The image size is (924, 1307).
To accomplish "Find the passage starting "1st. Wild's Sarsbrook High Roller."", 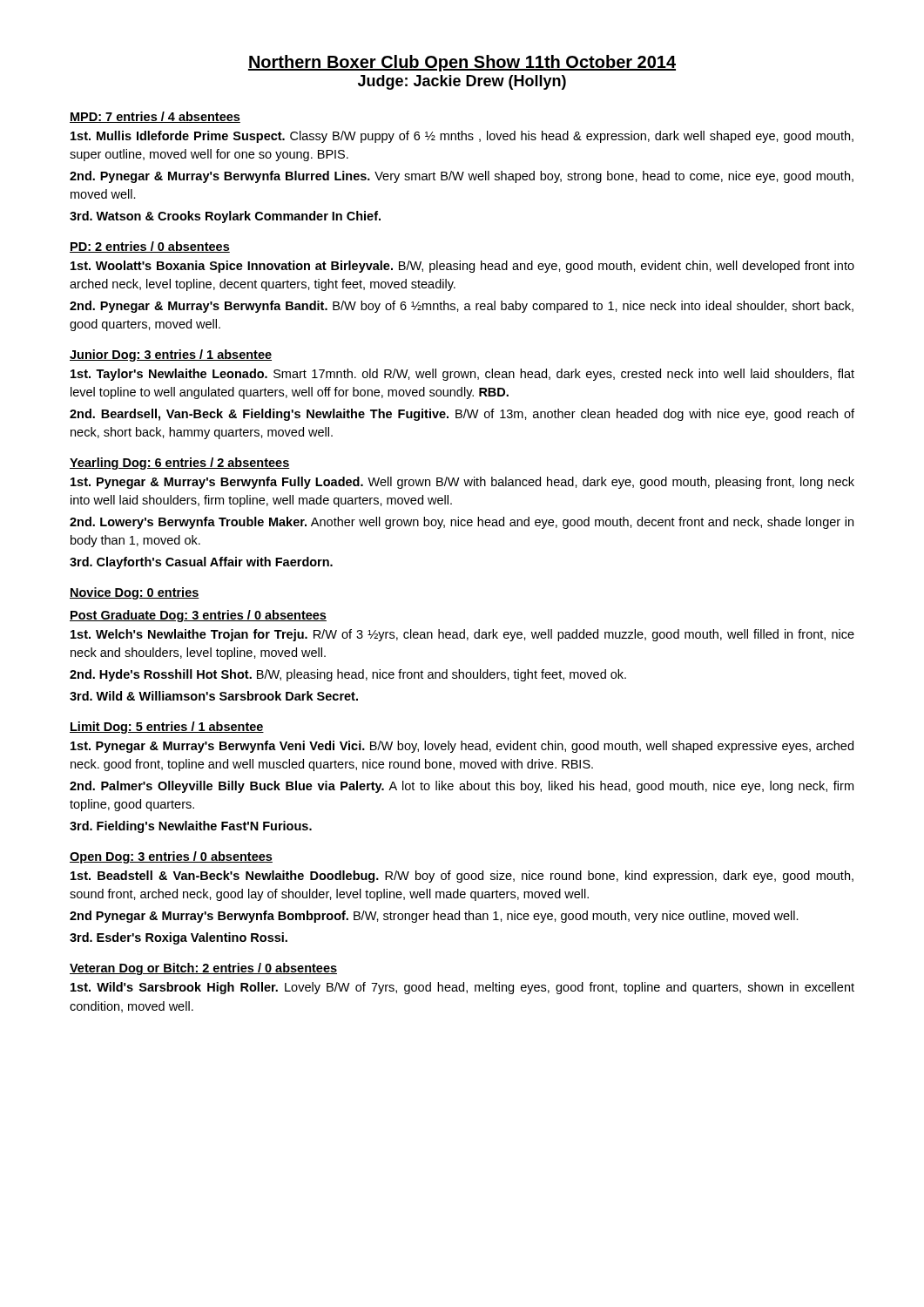I will pos(462,997).
